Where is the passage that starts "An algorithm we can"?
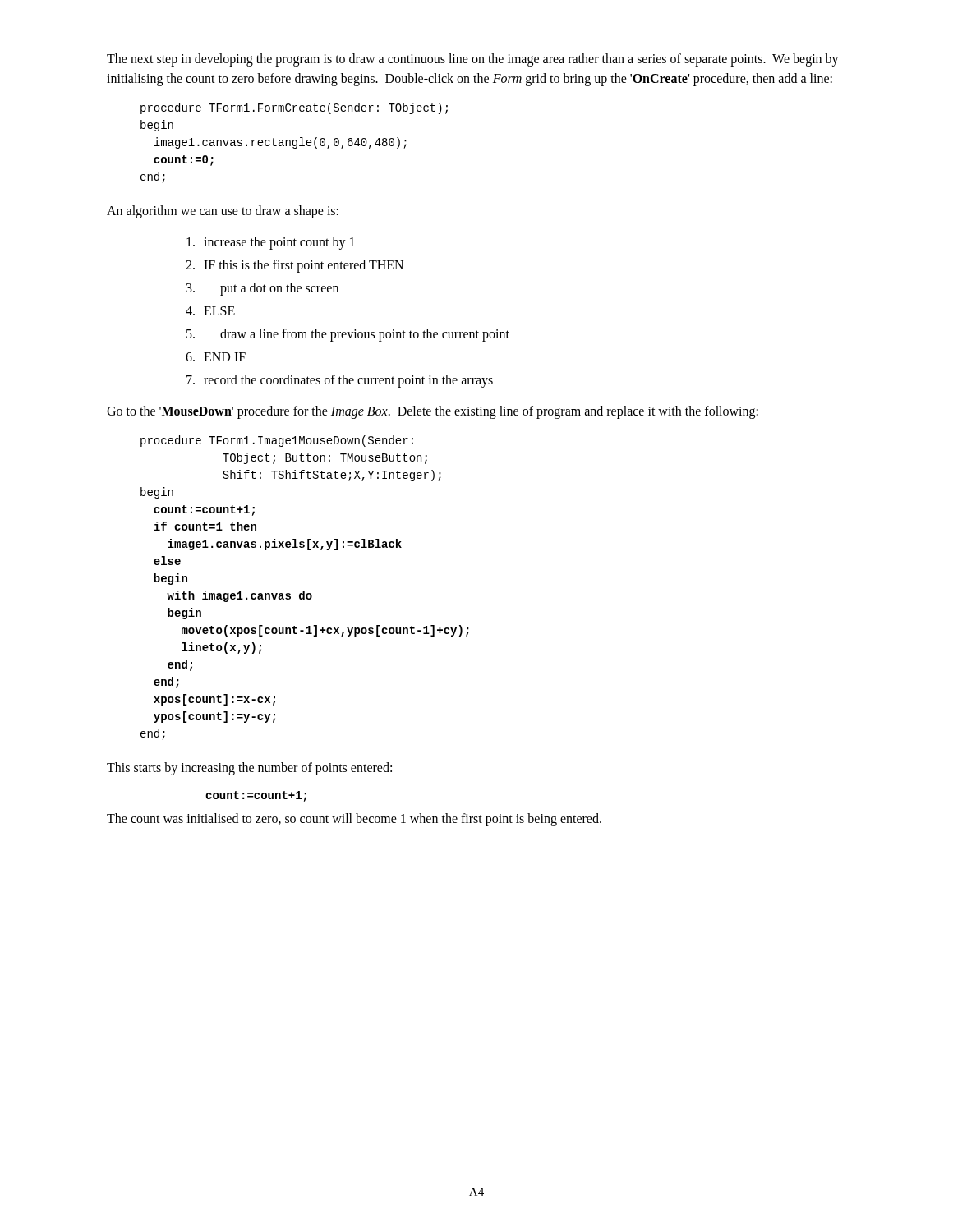 coord(223,211)
